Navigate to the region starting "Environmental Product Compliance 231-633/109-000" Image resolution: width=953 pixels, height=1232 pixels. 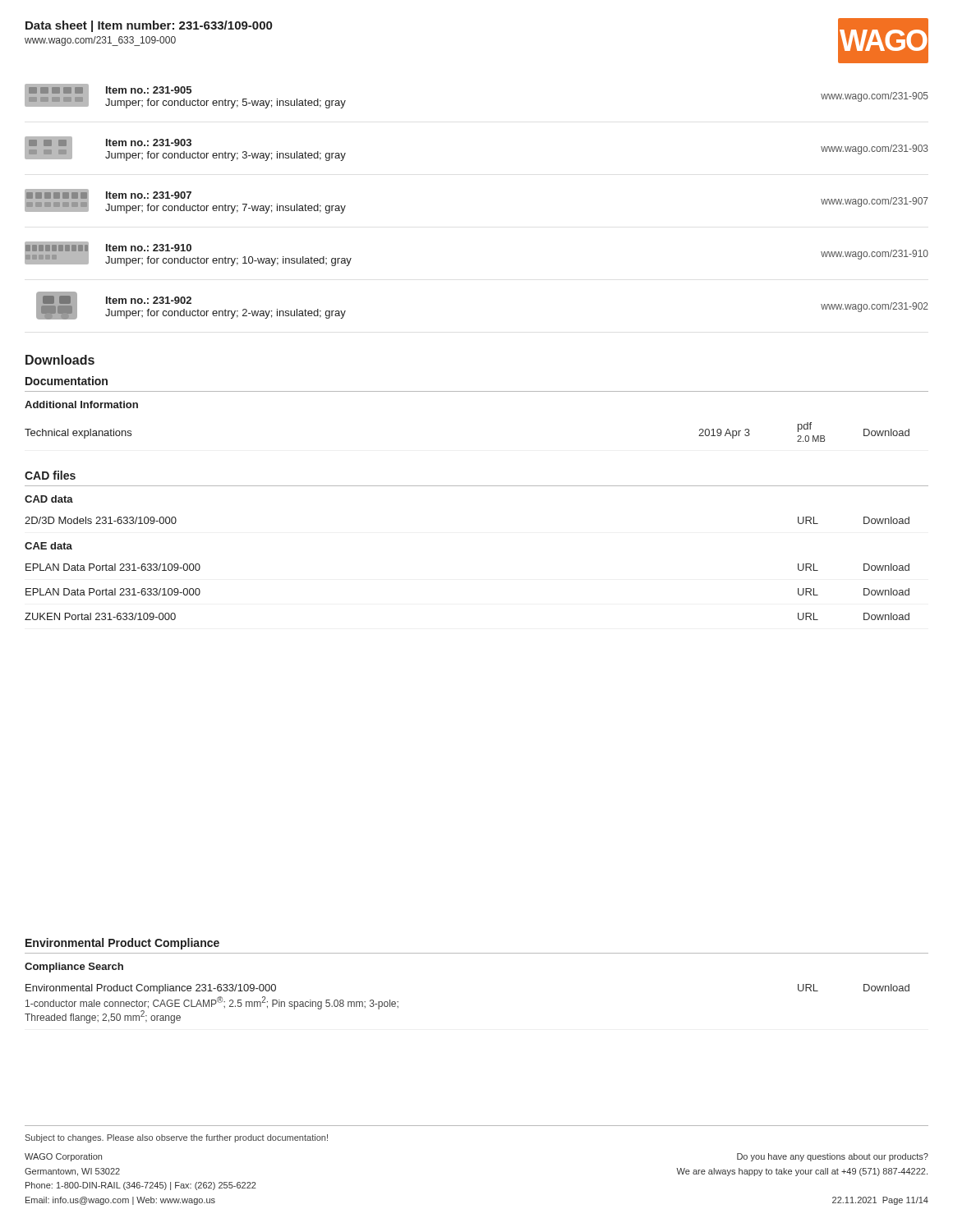[x=153, y=988]
